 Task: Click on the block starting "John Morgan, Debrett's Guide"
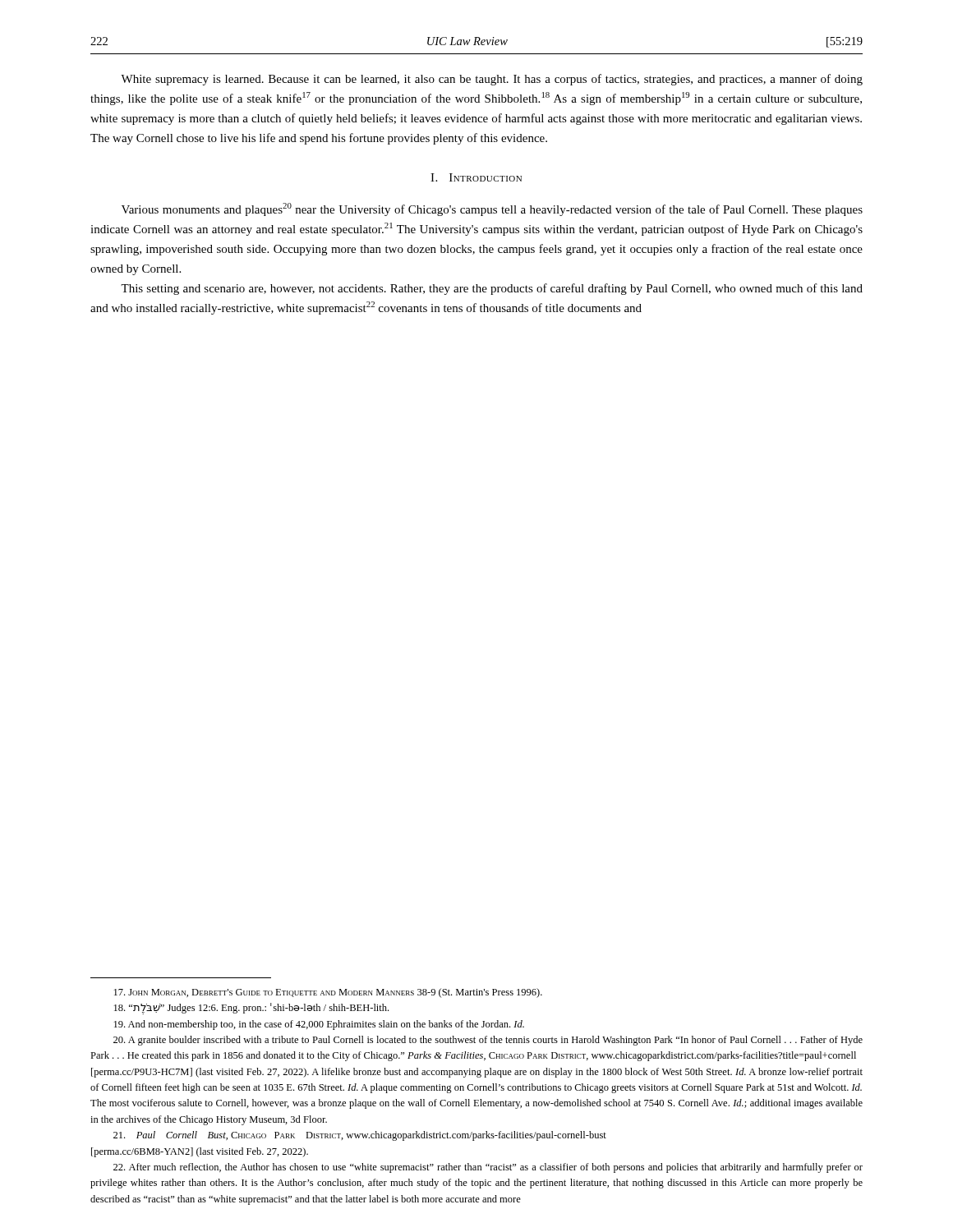476,993
